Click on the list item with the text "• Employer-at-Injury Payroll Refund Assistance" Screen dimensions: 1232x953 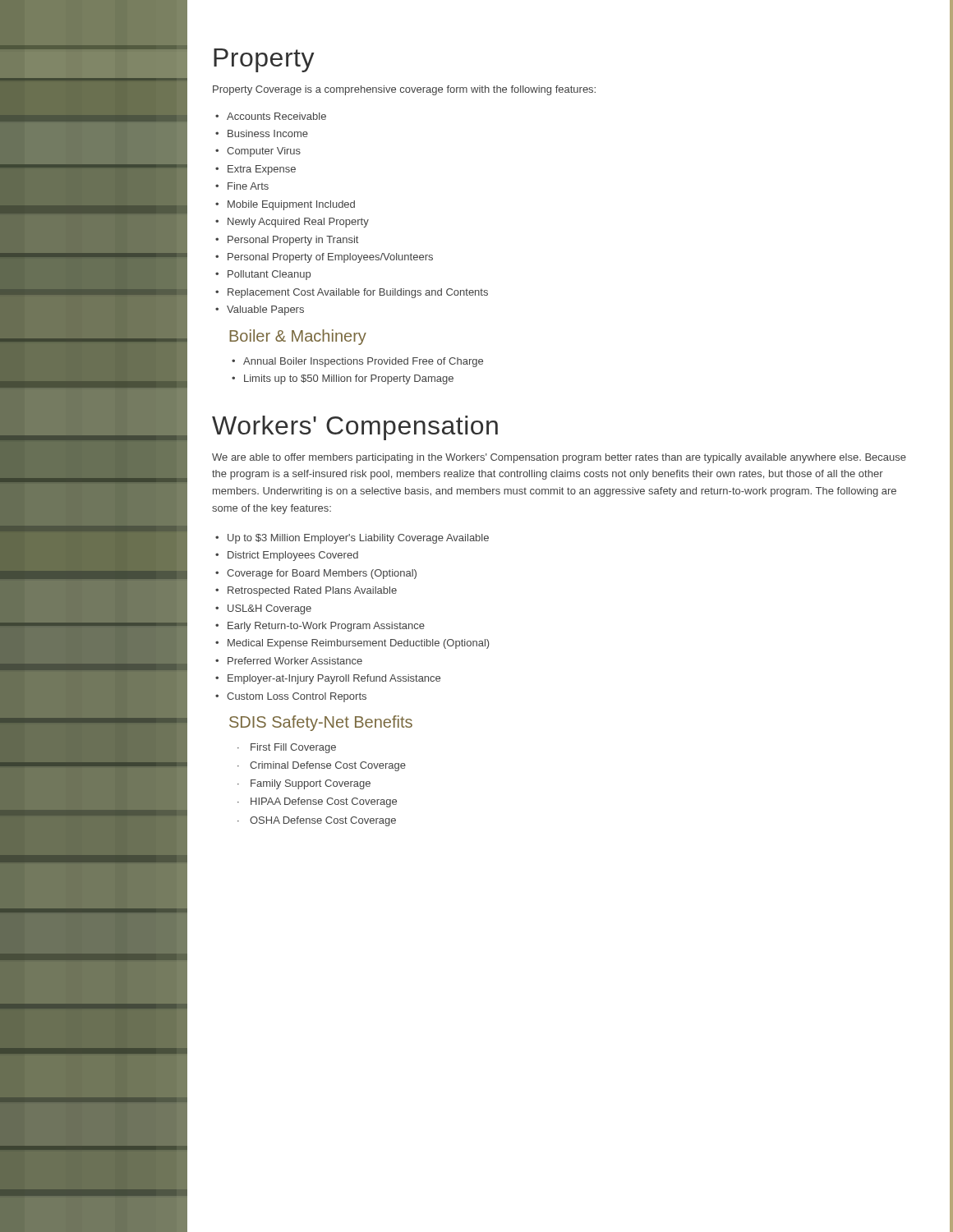click(328, 678)
